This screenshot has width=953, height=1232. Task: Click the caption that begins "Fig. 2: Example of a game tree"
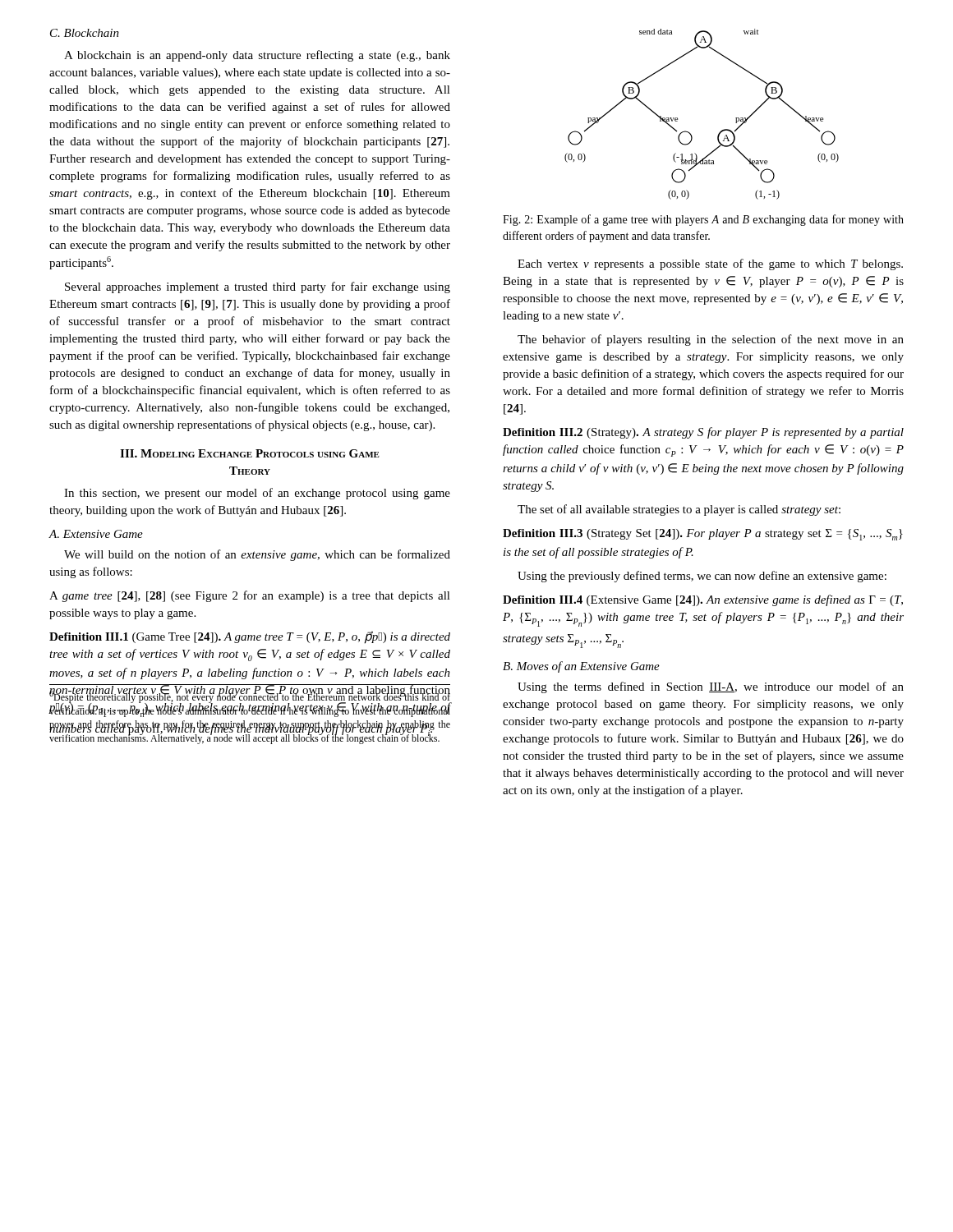[703, 228]
